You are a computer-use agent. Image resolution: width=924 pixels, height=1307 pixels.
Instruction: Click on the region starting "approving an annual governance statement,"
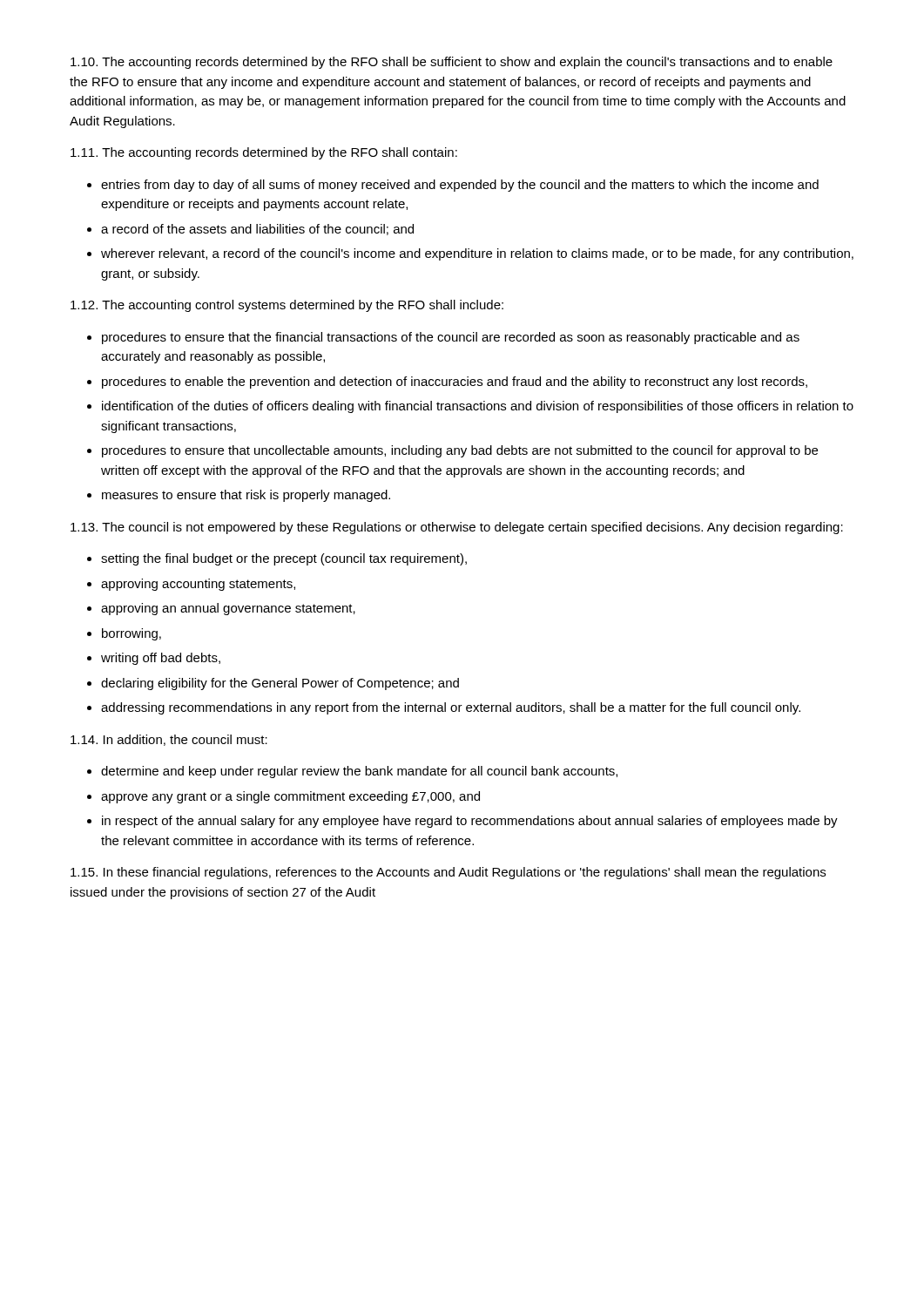click(x=228, y=608)
